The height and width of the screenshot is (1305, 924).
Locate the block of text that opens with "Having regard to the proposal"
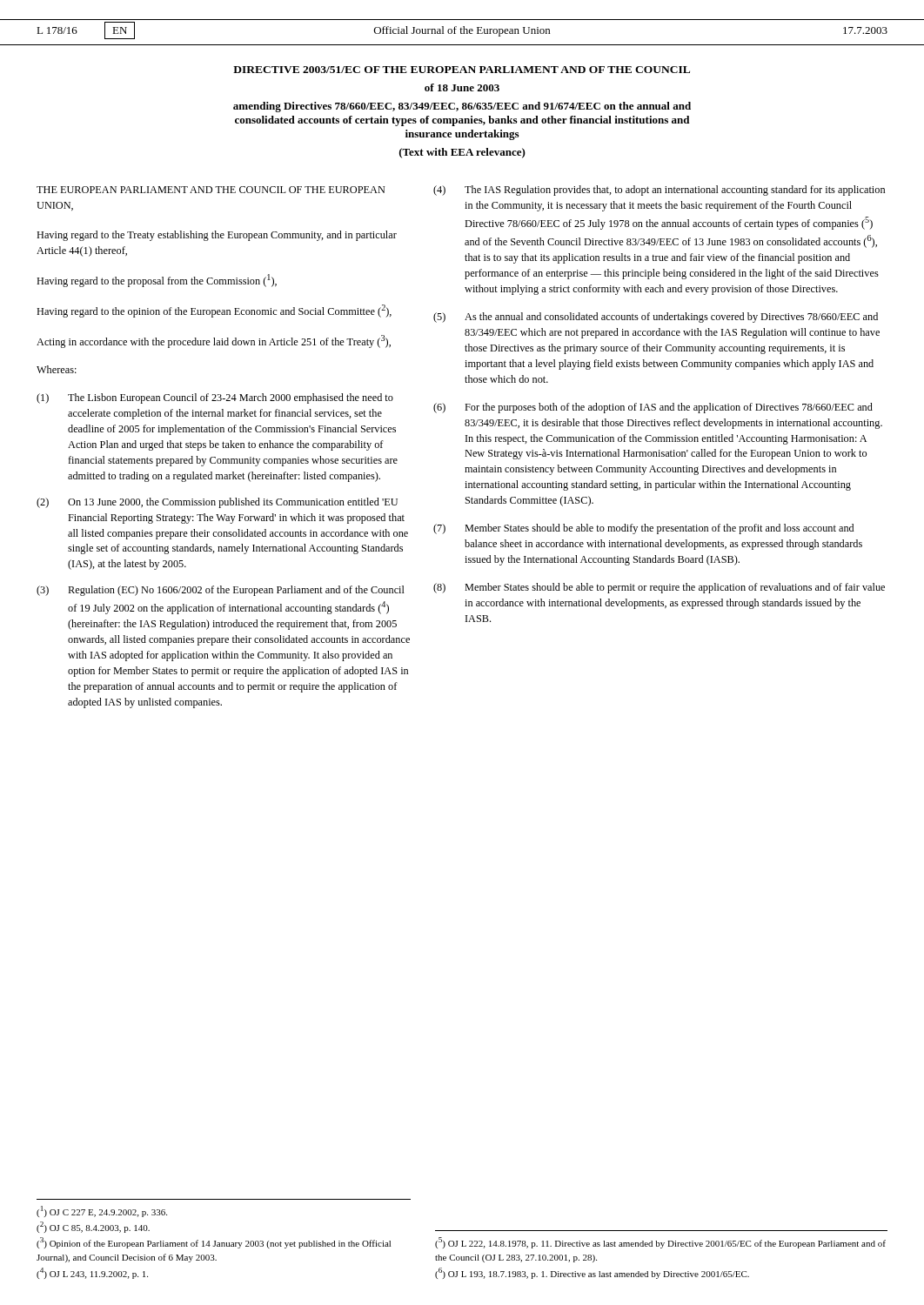coord(157,280)
